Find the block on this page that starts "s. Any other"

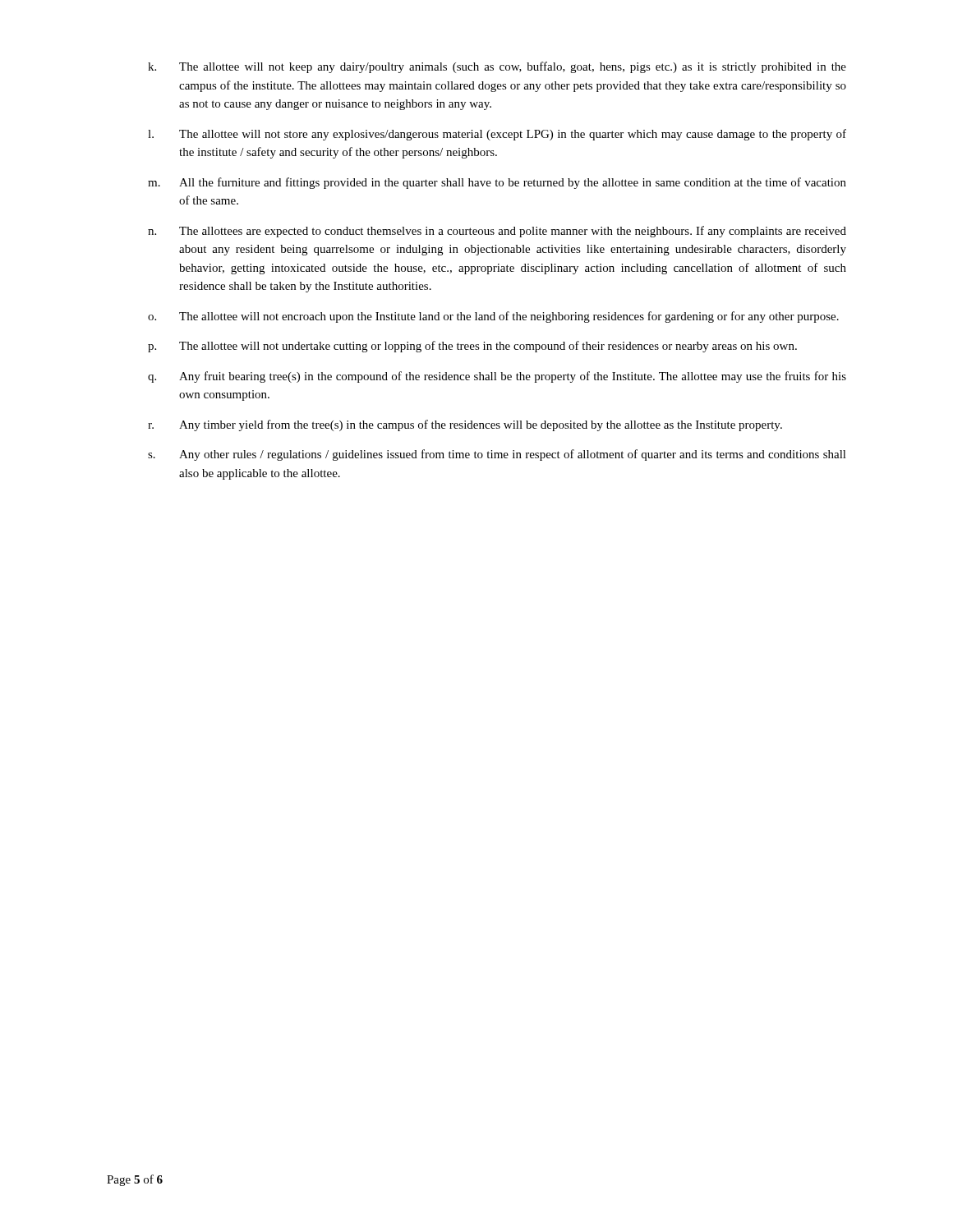tap(497, 464)
